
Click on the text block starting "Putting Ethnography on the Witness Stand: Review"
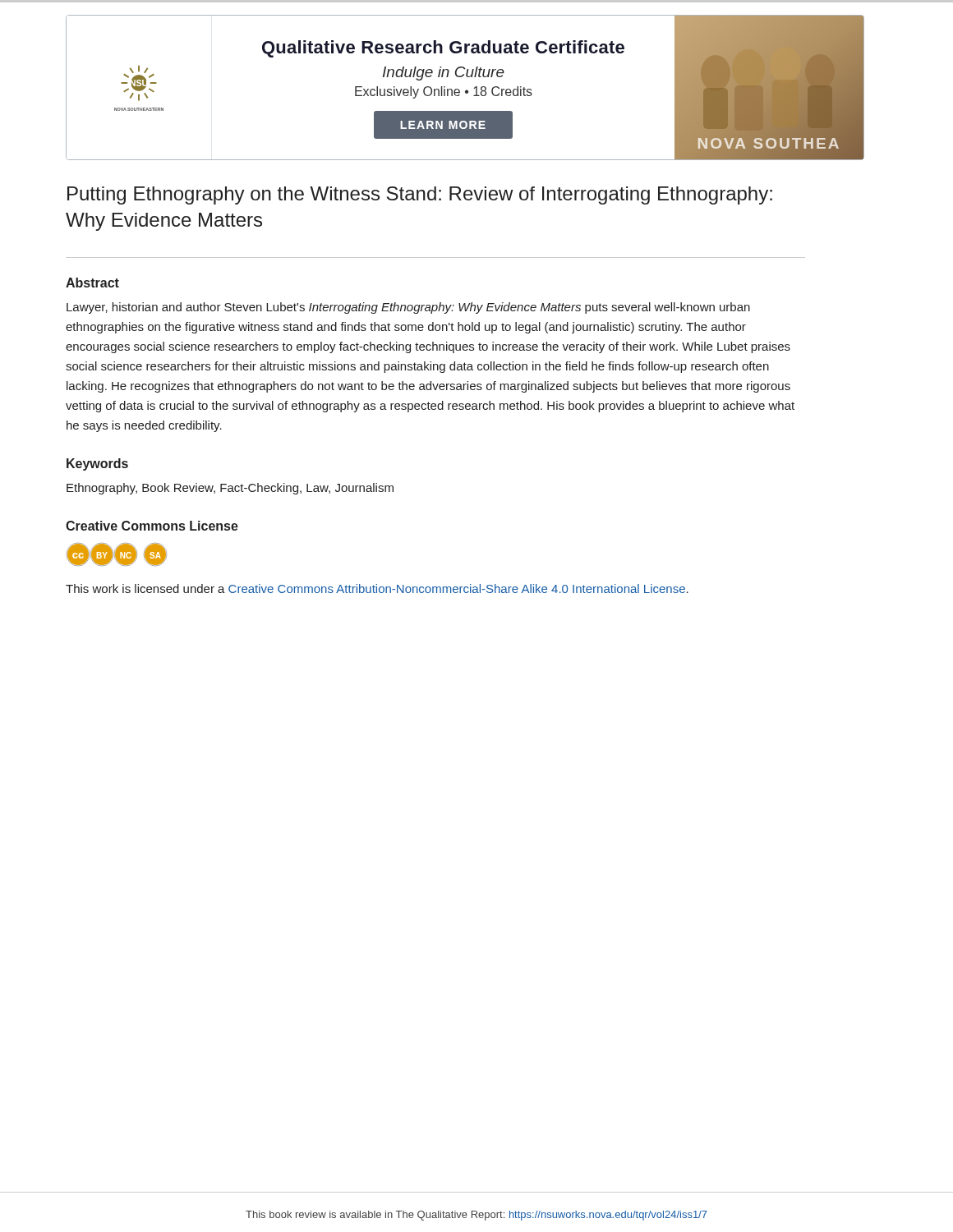(420, 207)
